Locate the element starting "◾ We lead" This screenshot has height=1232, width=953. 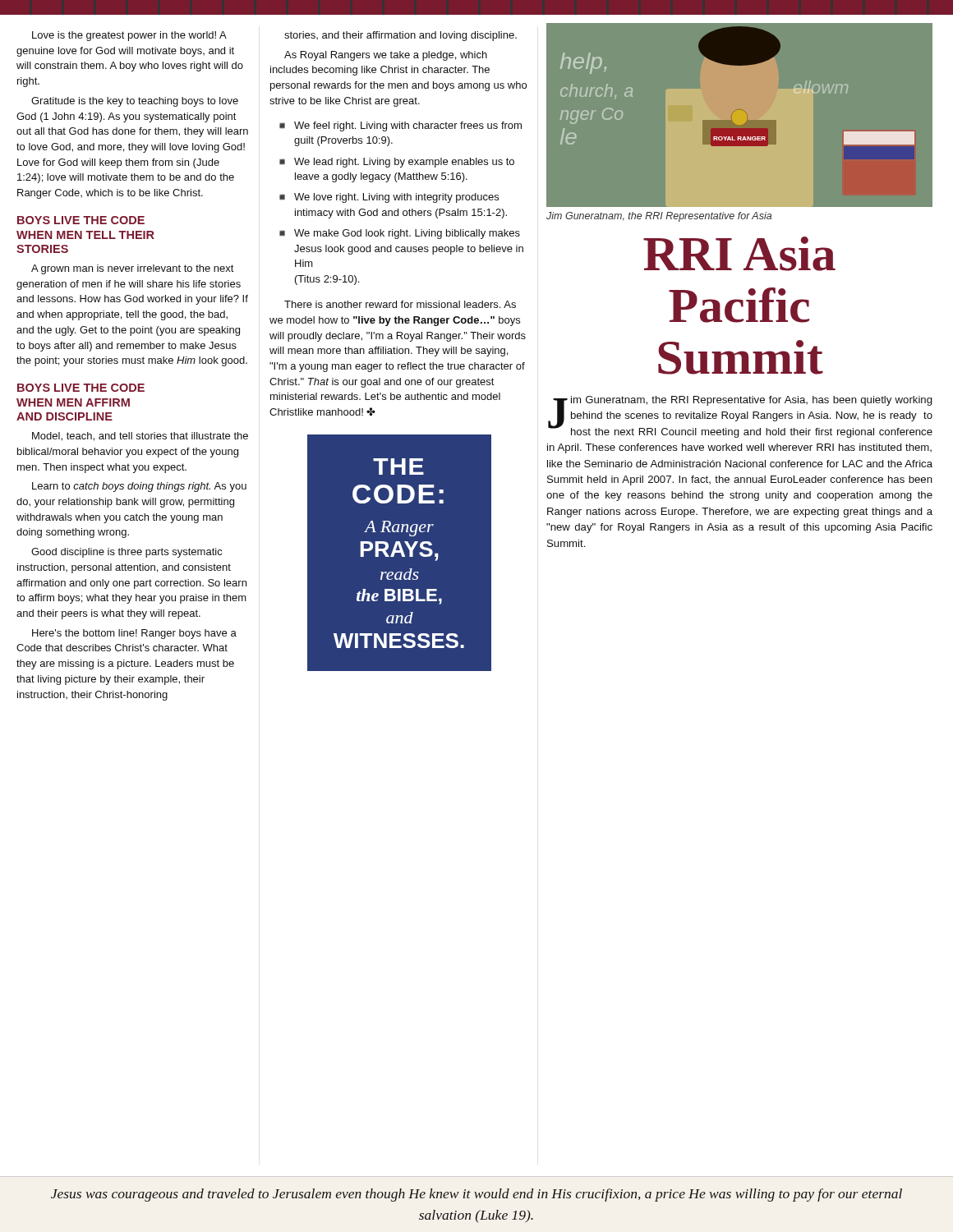pos(403,169)
